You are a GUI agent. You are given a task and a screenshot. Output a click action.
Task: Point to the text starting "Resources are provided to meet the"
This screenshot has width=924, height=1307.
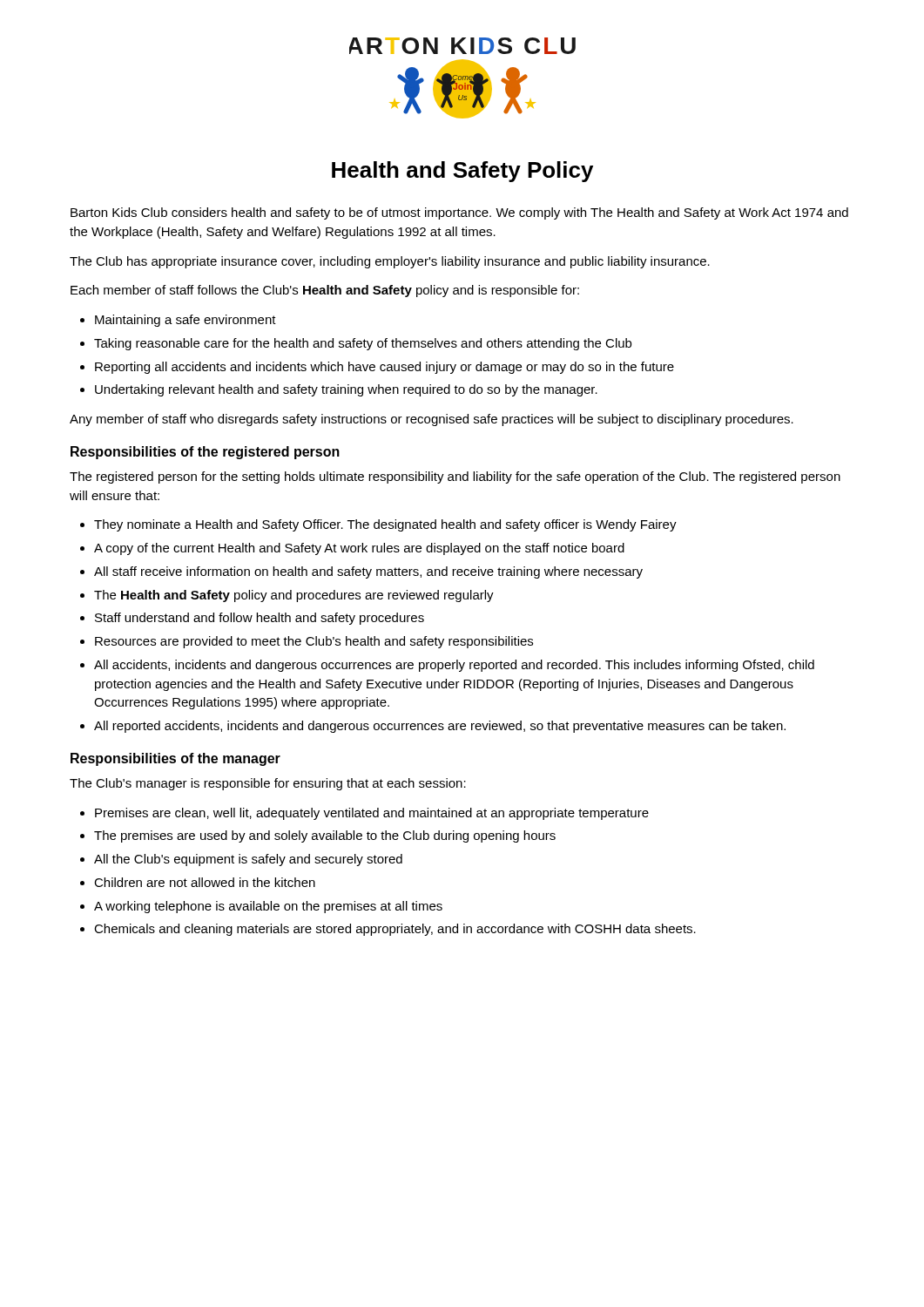[x=474, y=641]
